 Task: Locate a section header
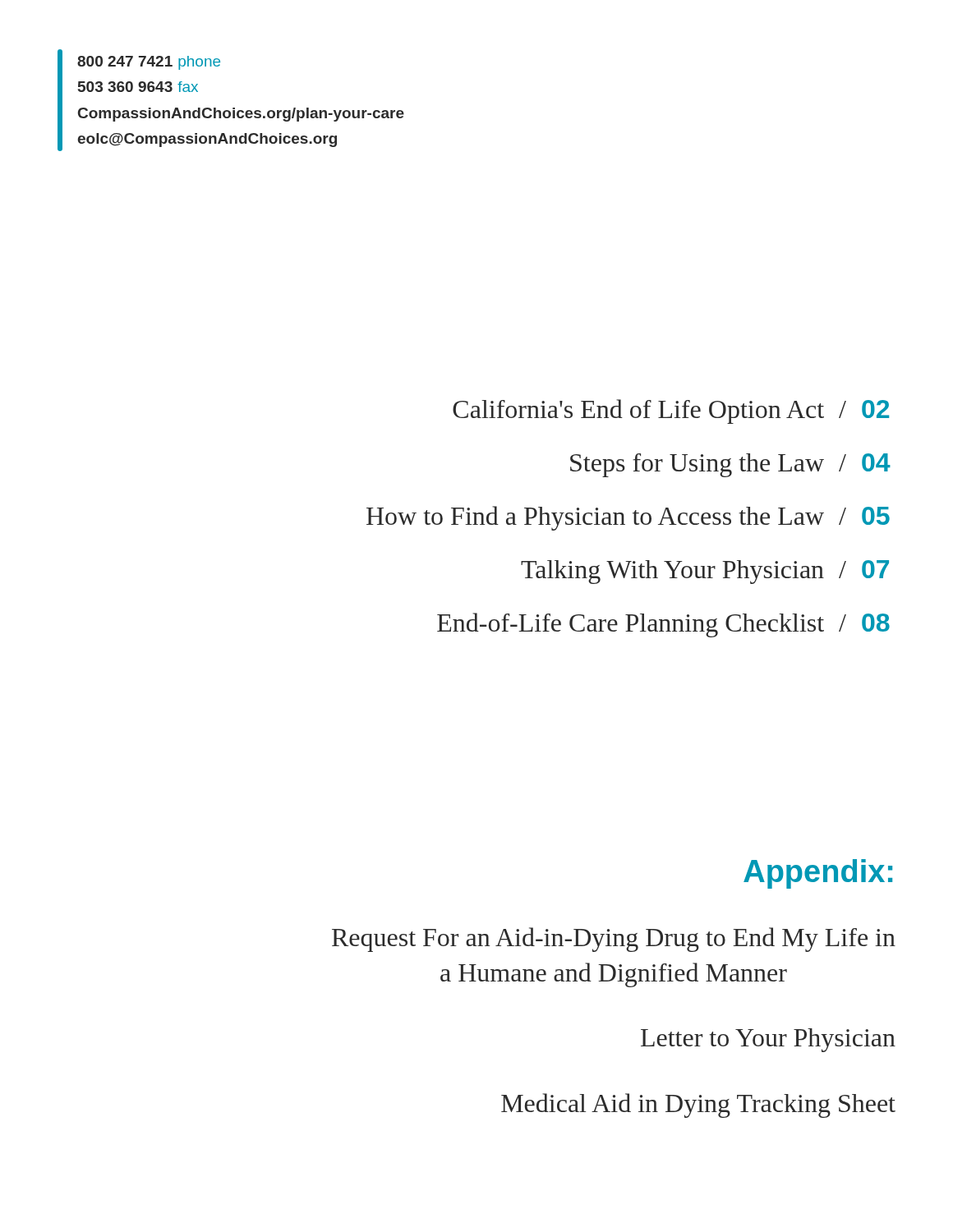point(819,871)
